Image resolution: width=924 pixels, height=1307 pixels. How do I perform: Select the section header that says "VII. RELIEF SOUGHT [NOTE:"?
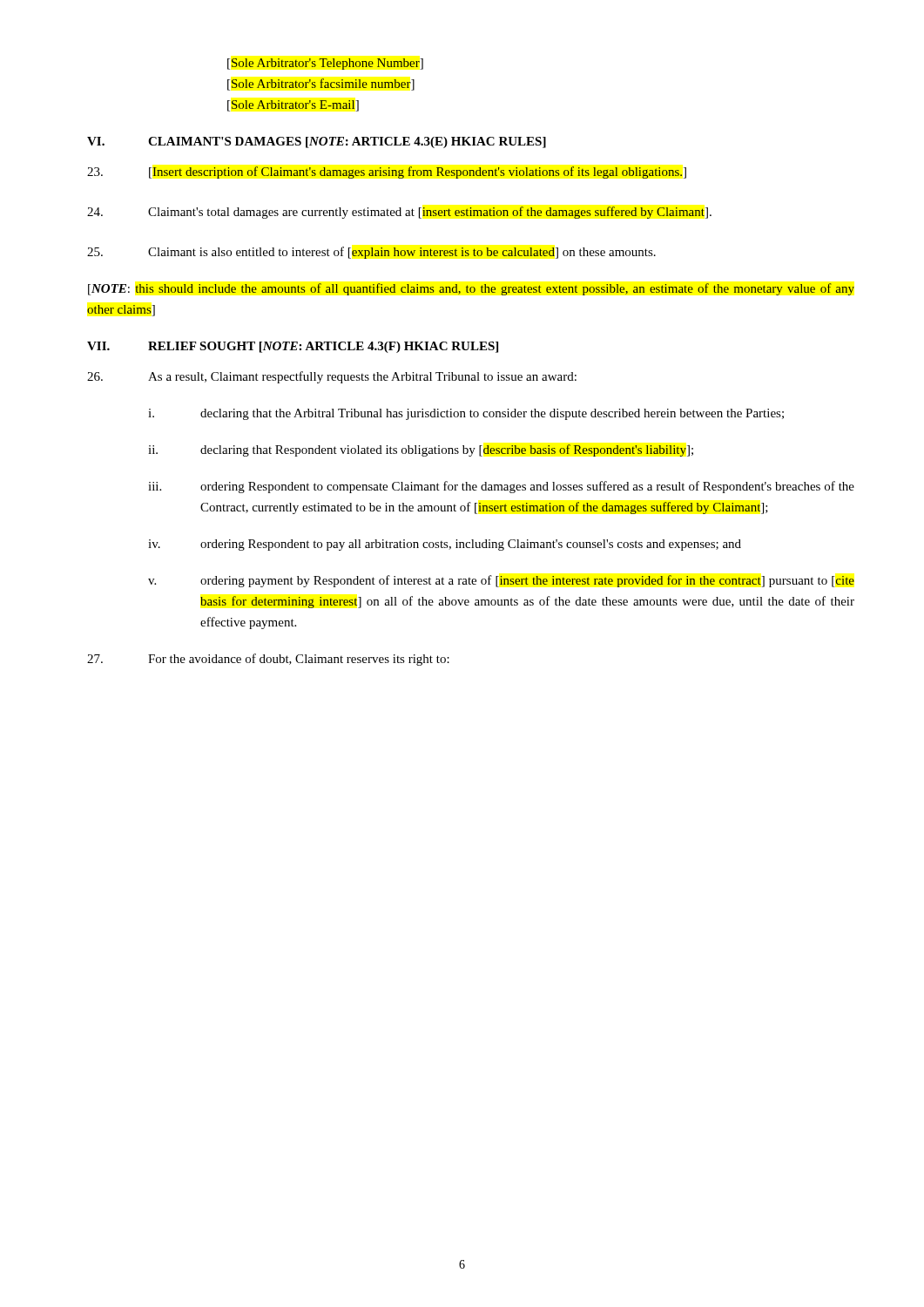coord(293,346)
